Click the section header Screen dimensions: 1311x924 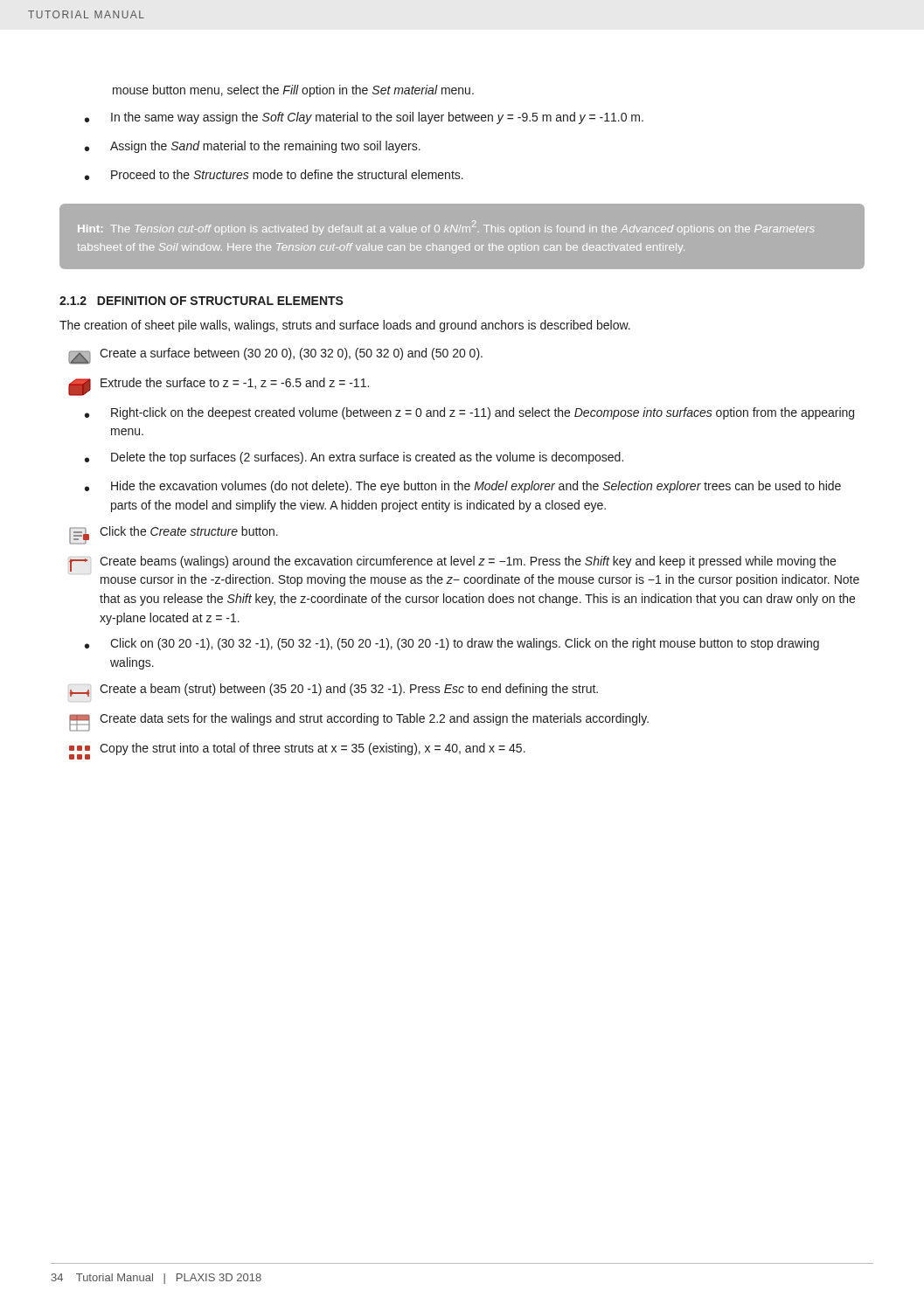[201, 301]
